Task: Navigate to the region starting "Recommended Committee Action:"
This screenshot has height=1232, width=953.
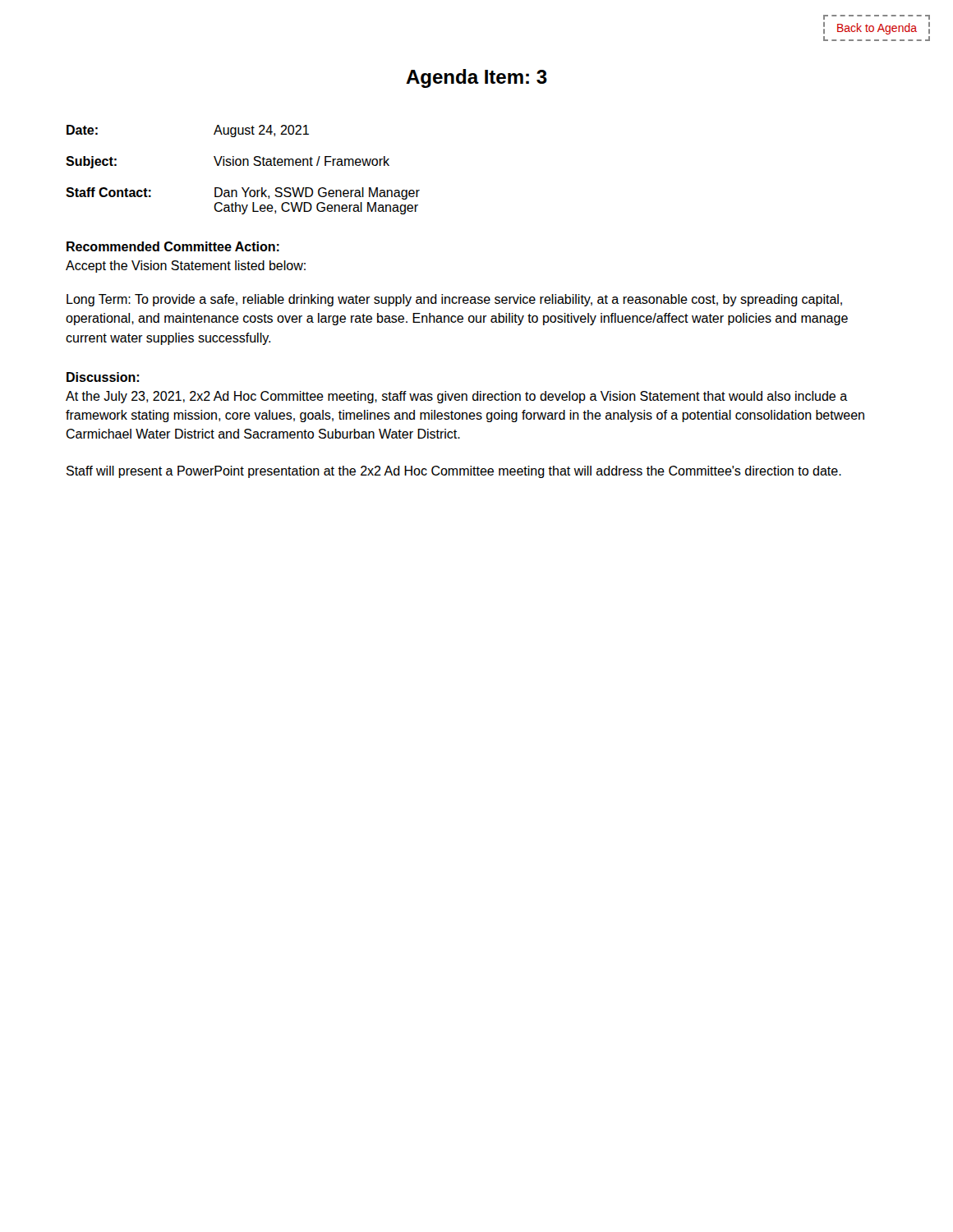Action: pyautogui.click(x=173, y=247)
